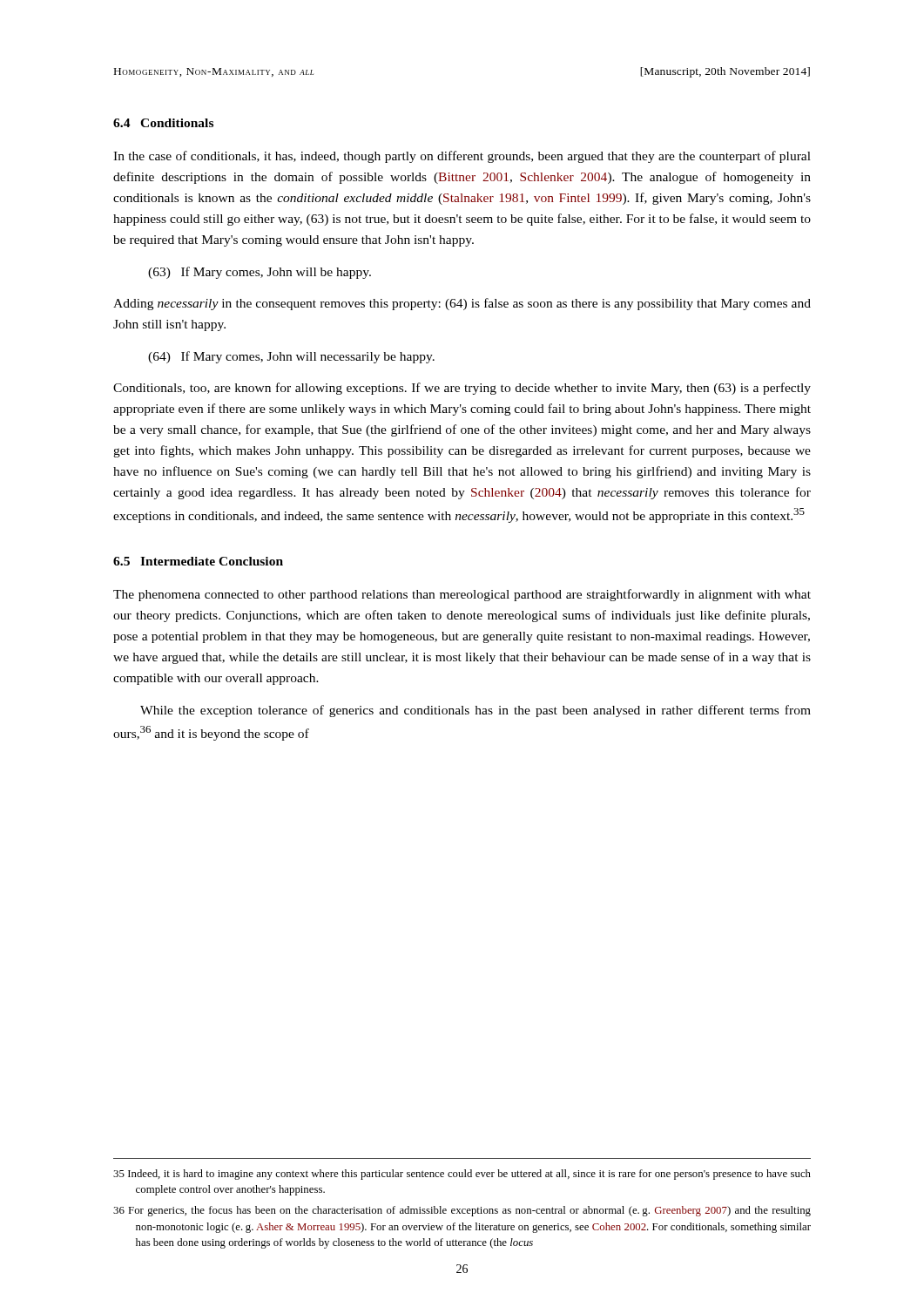Select the text block with the text "The phenomena connected"

coord(462,664)
